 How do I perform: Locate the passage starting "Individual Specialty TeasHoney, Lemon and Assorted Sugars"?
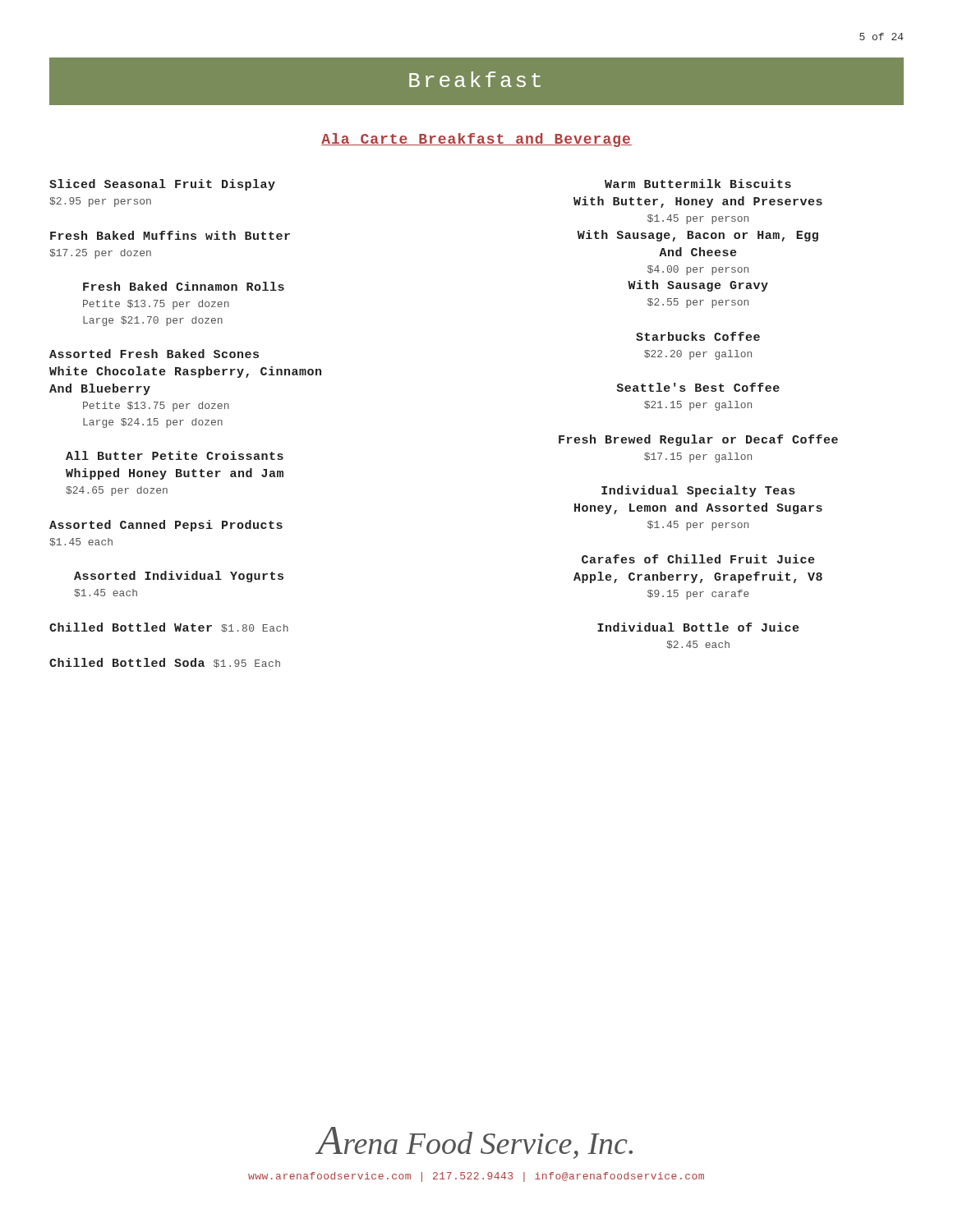pos(698,508)
